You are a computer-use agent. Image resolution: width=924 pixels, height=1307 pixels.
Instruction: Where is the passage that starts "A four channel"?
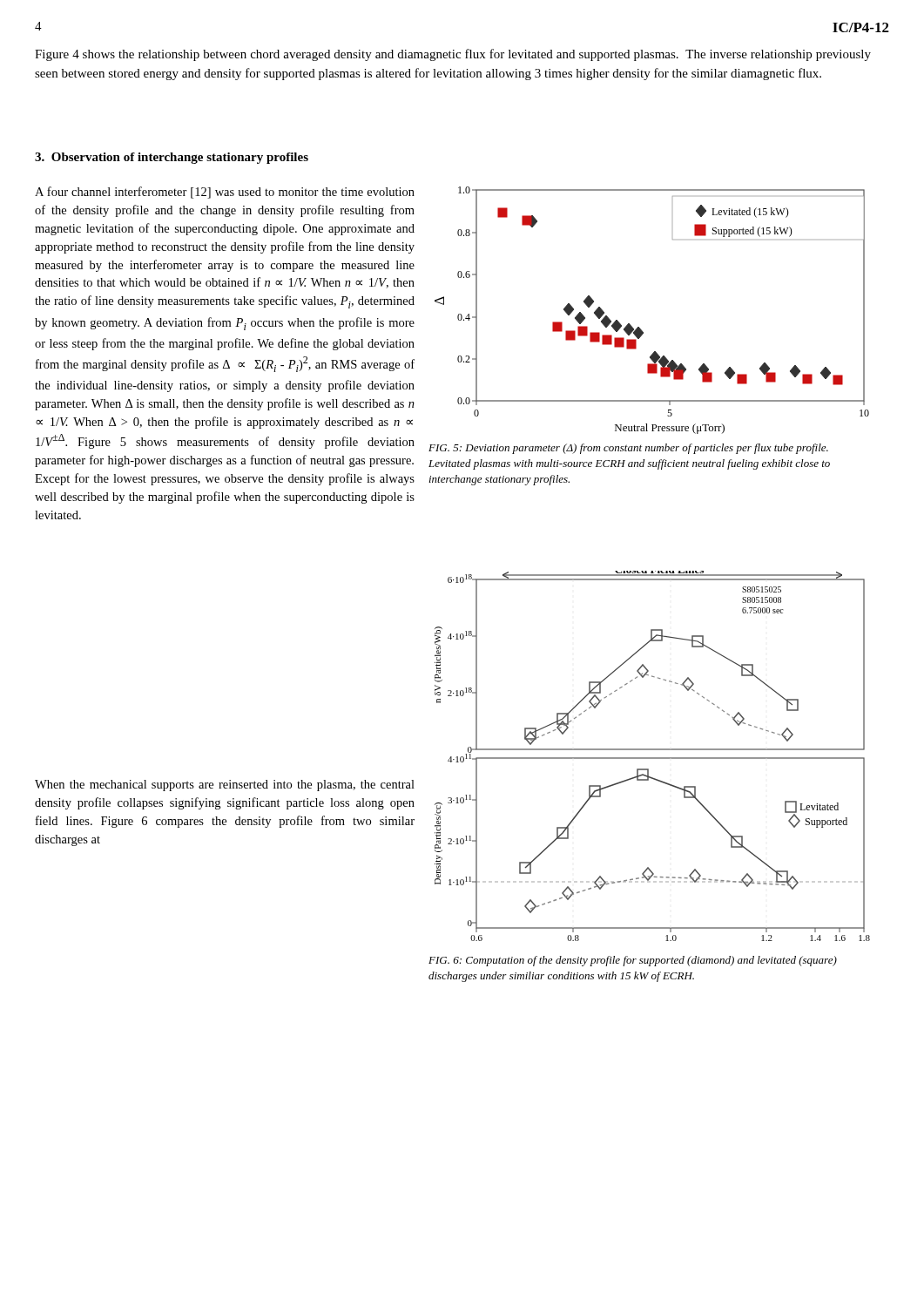[x=225, y=353]
